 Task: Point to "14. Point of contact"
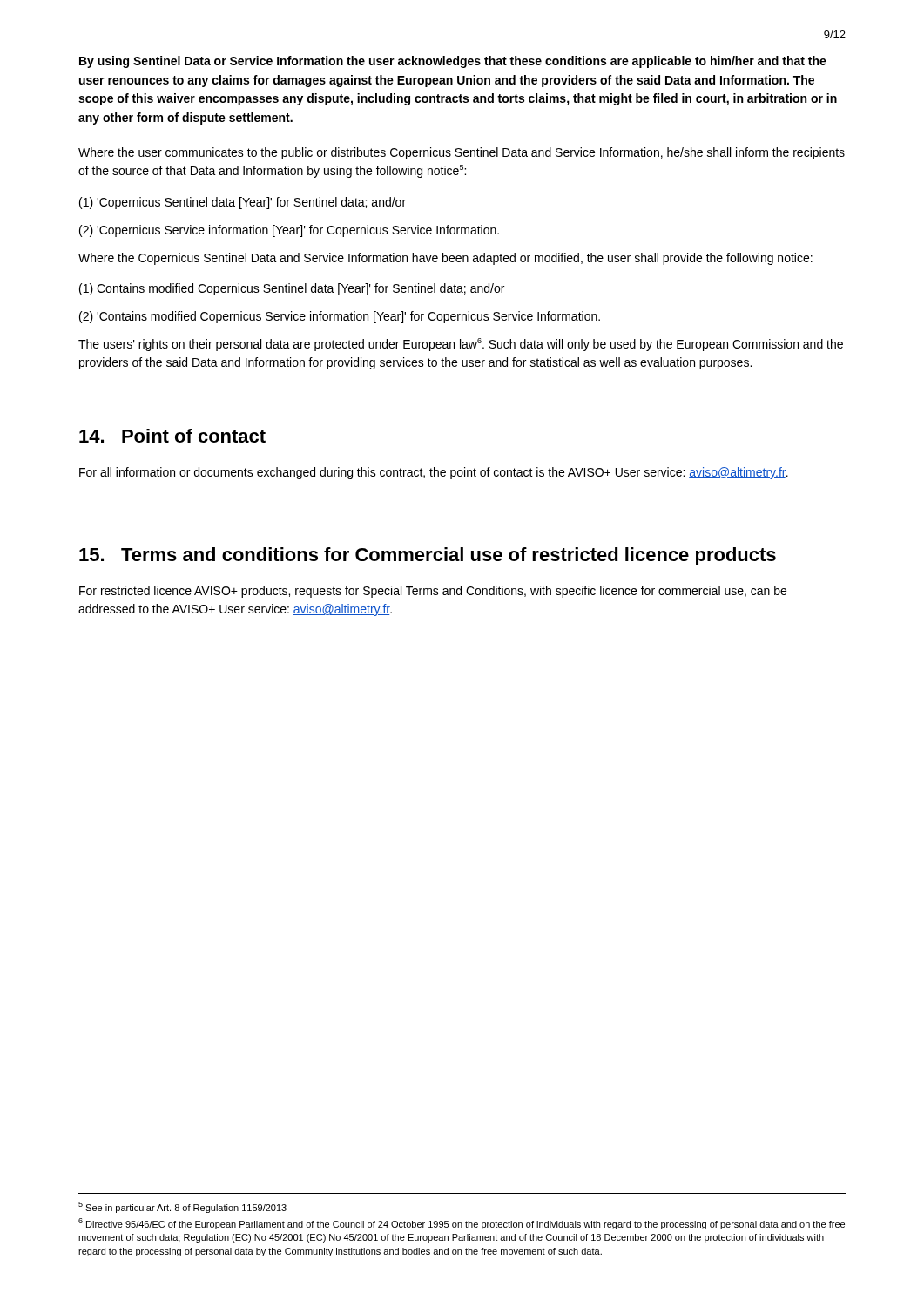coord(172,436)
